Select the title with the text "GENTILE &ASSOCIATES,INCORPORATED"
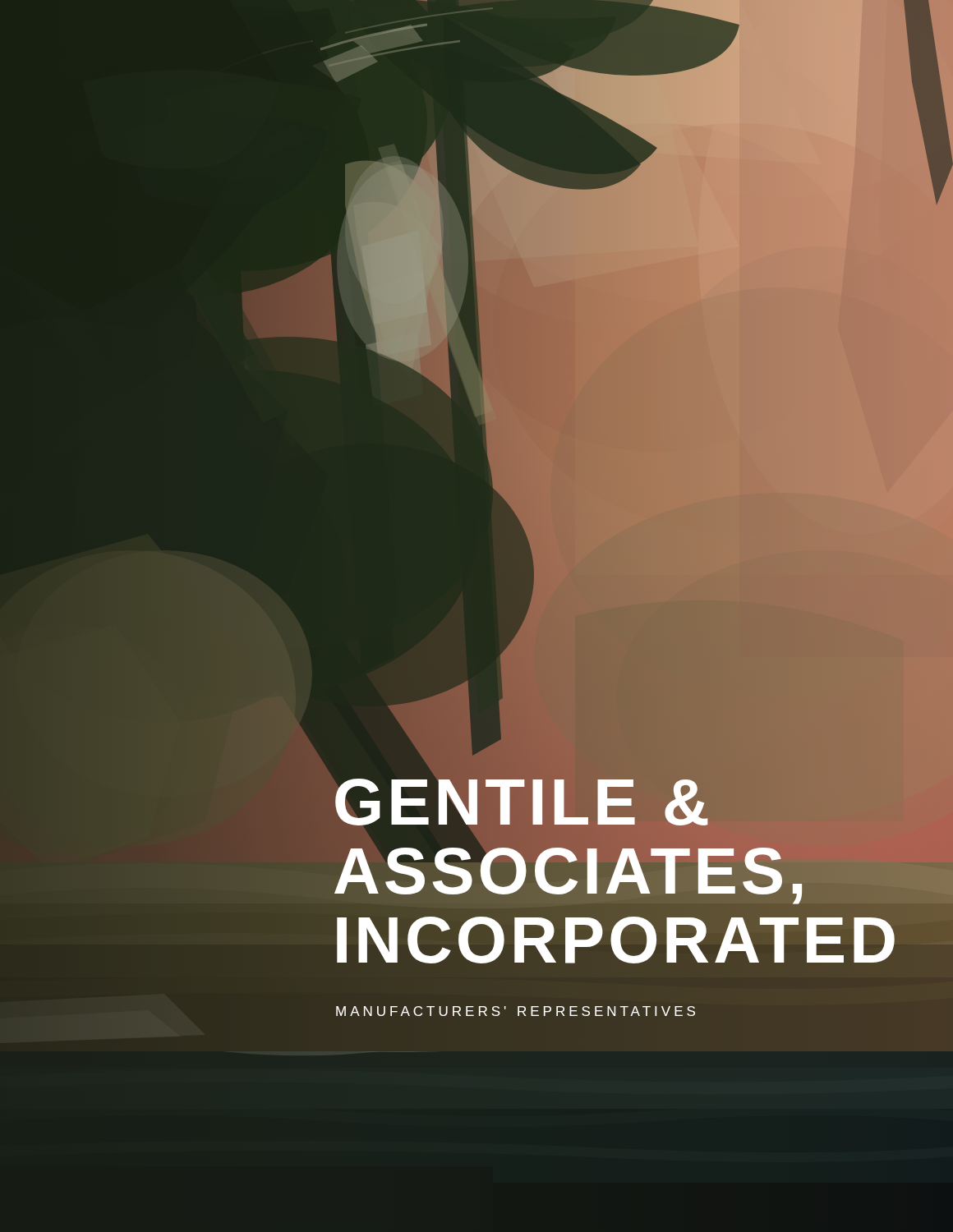Image resolution: width=953 pixels, height=1232 pixels. pyautogui.click(x=612, y=872)
